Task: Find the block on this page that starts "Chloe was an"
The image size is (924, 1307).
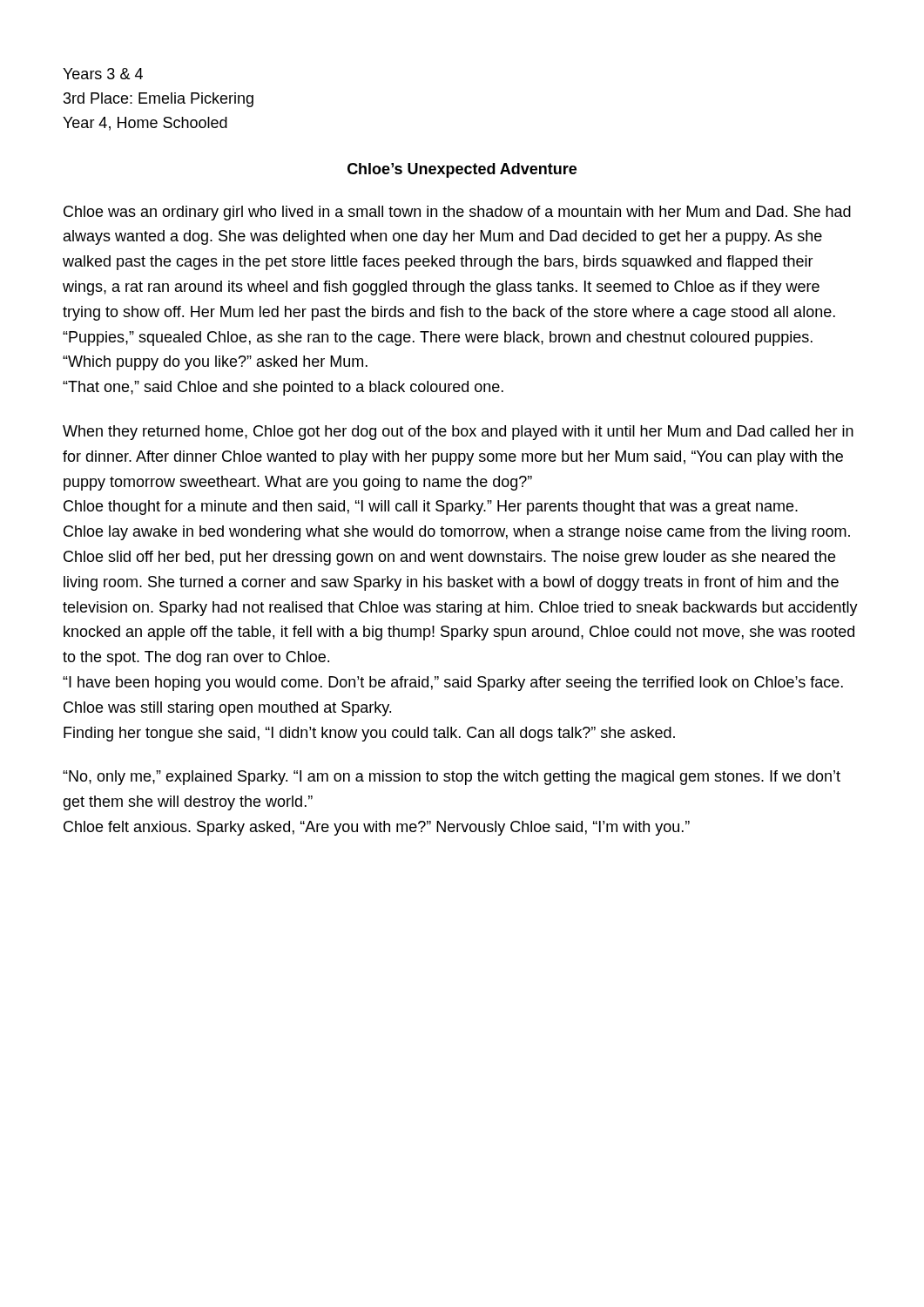Action: pos(462,519)
